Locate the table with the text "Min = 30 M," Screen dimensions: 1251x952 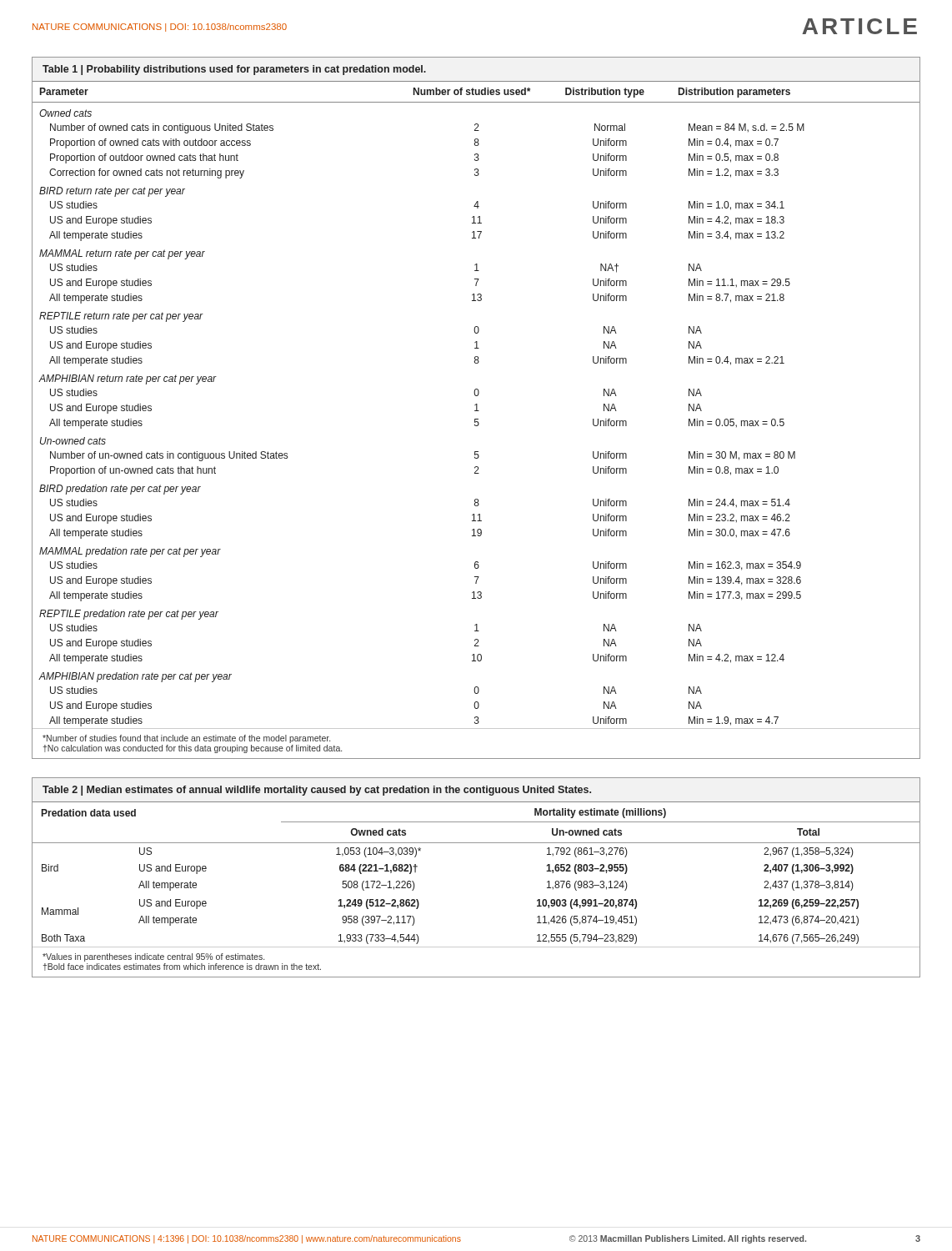[x=476, y=408]
